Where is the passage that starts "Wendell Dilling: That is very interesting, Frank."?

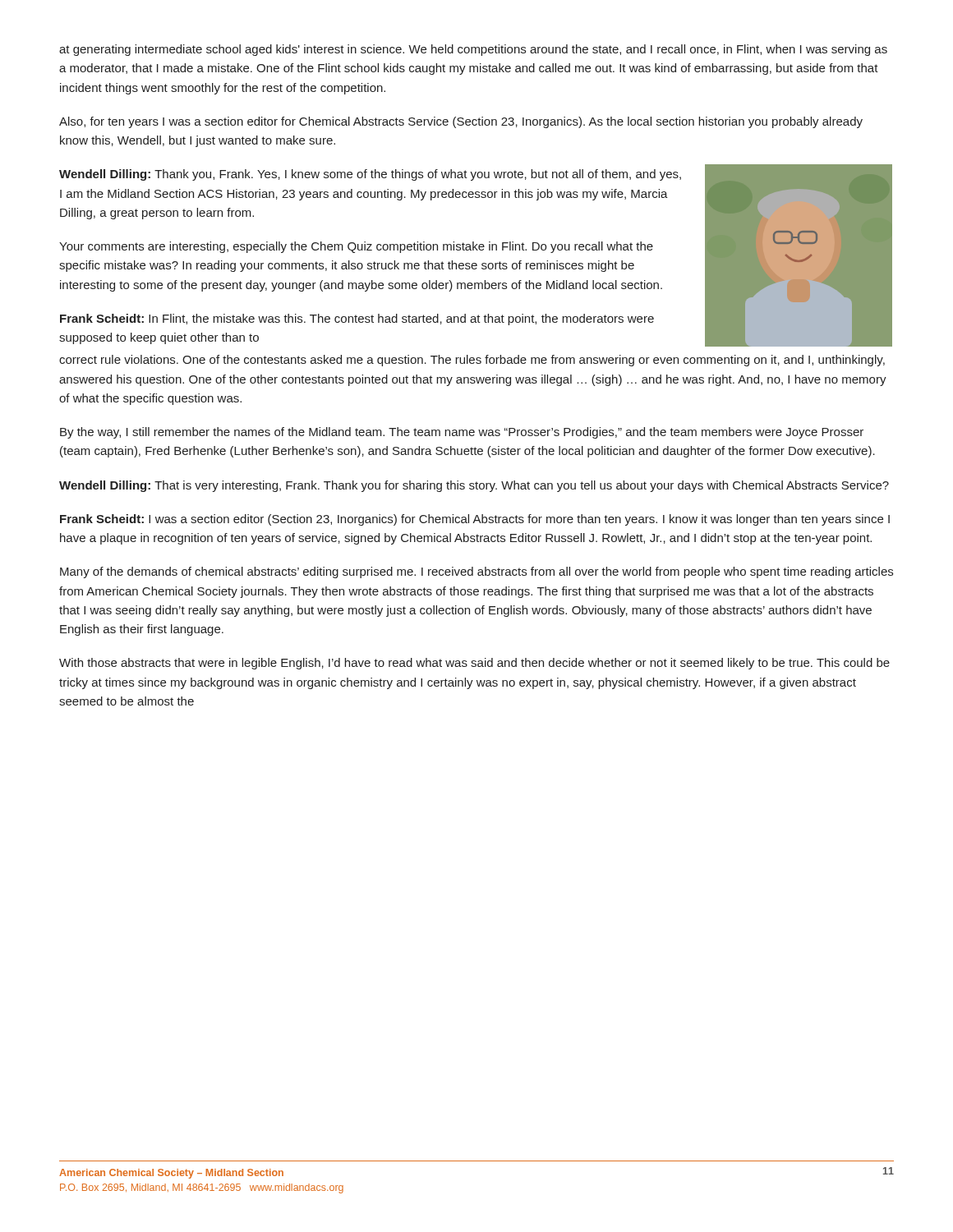tap(474, 485)
